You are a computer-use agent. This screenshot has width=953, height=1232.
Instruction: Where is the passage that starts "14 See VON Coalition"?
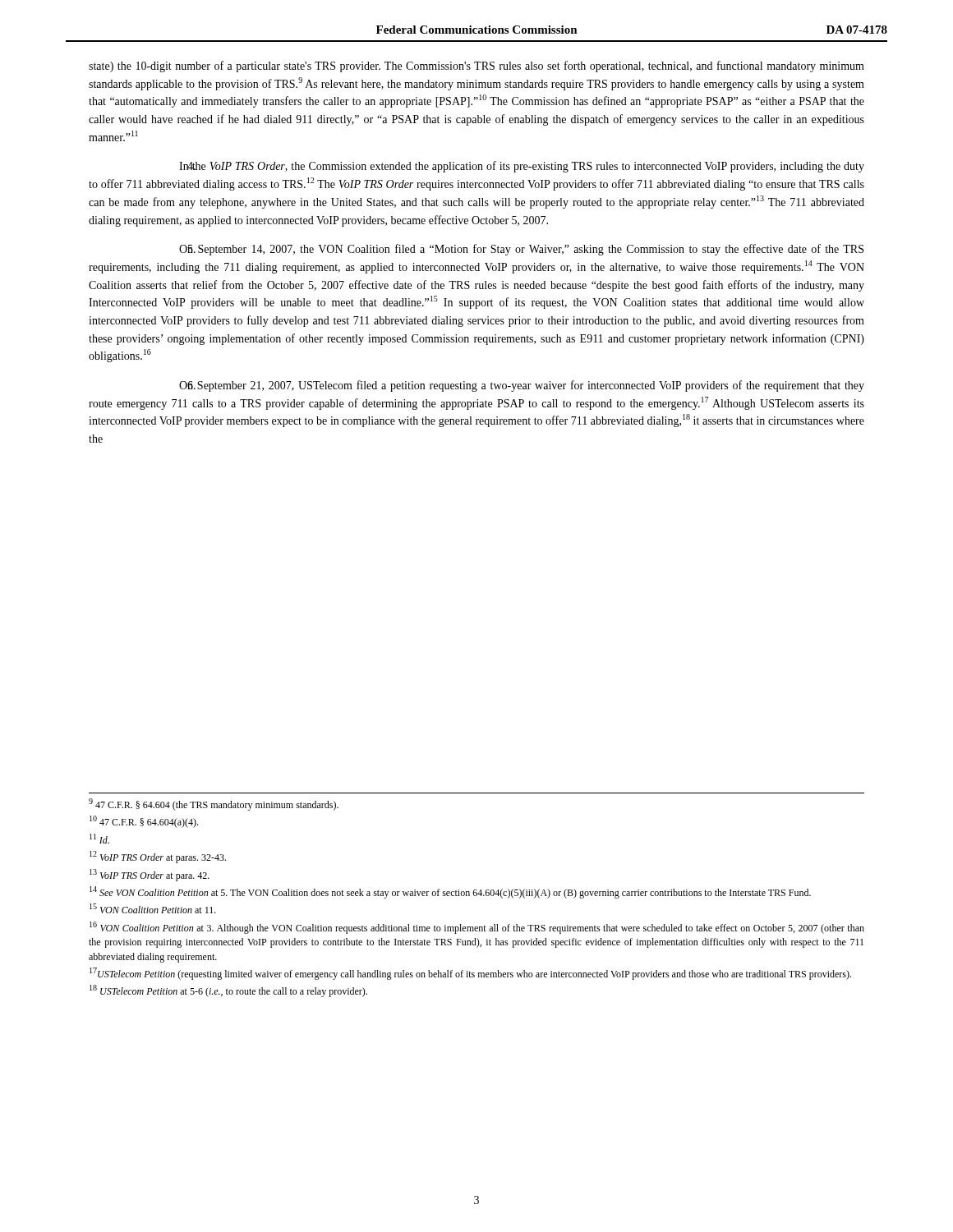coord(450,892)
